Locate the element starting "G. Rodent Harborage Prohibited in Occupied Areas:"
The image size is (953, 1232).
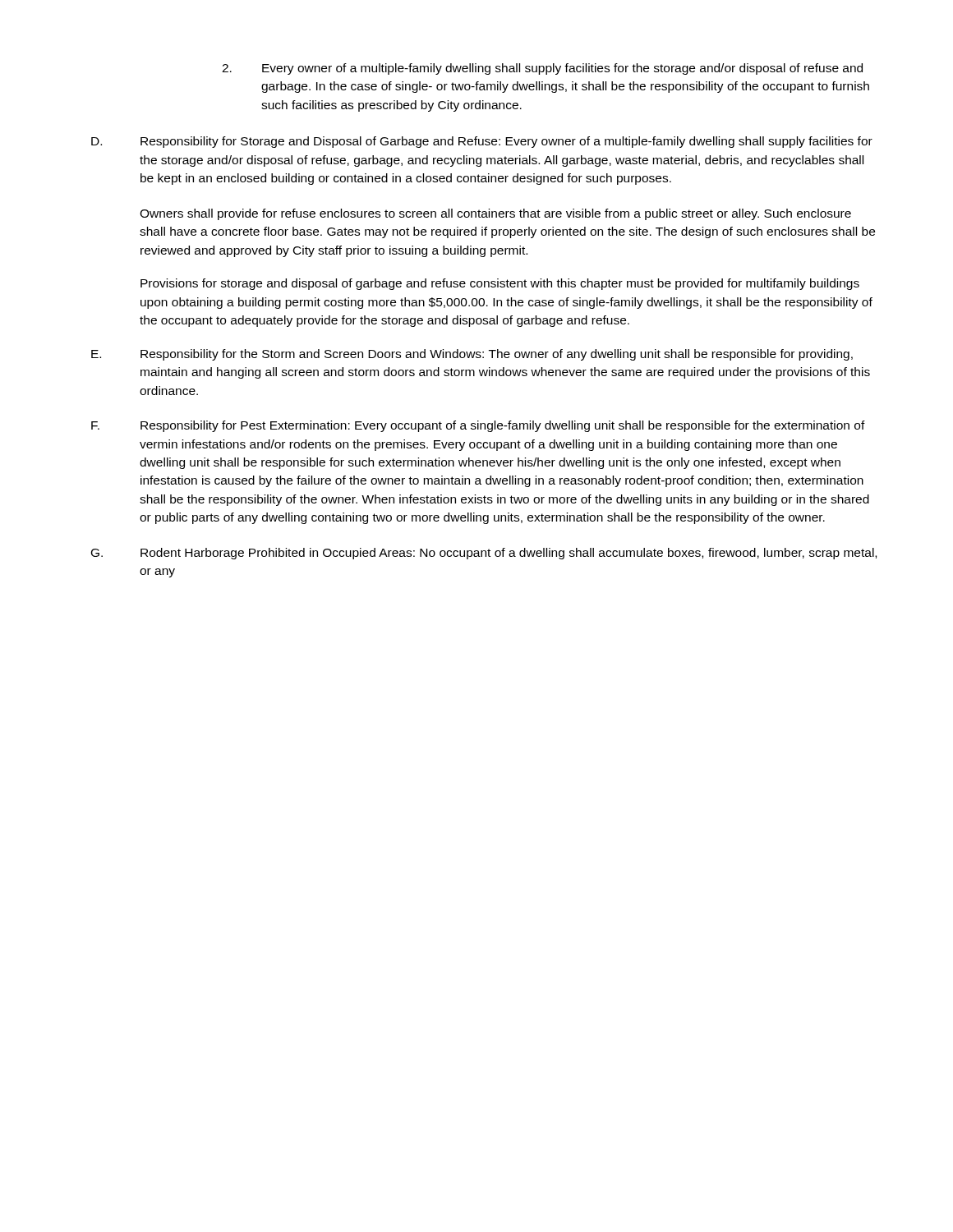pyautogui.click(x=485, y=562)
